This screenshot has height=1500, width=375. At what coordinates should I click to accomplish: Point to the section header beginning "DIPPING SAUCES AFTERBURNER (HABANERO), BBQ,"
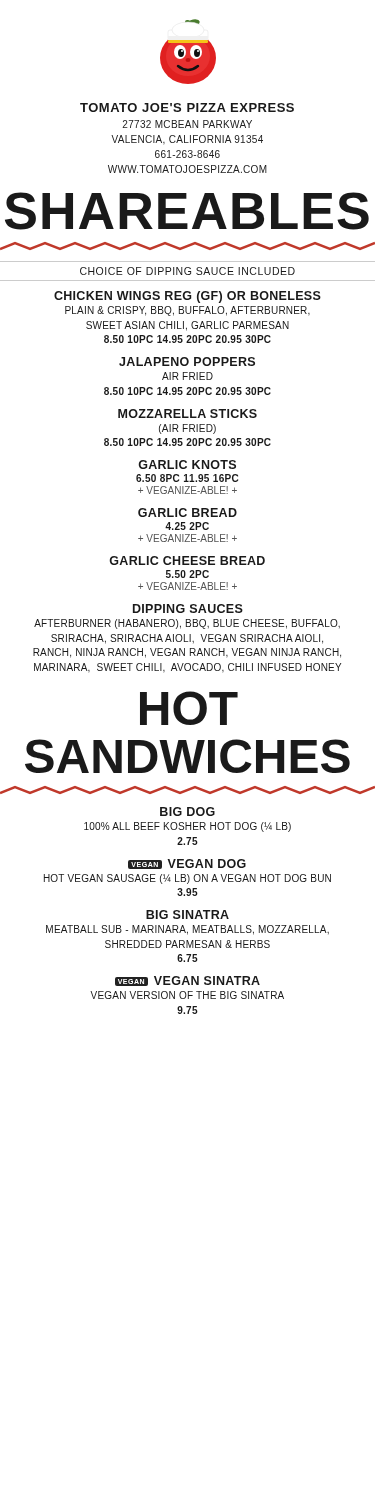coord(188,639)
